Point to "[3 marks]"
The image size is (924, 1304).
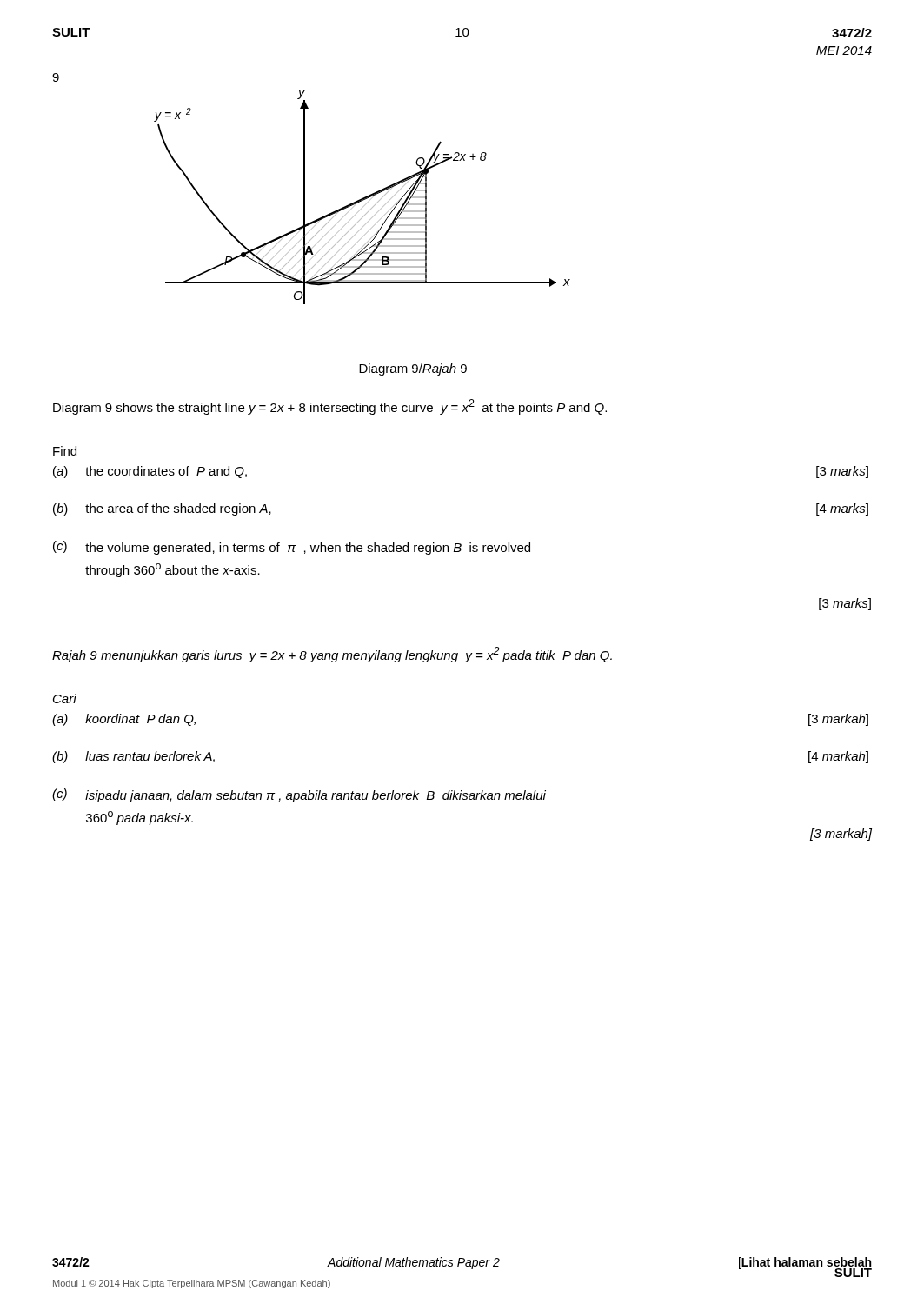coord(845,603)
